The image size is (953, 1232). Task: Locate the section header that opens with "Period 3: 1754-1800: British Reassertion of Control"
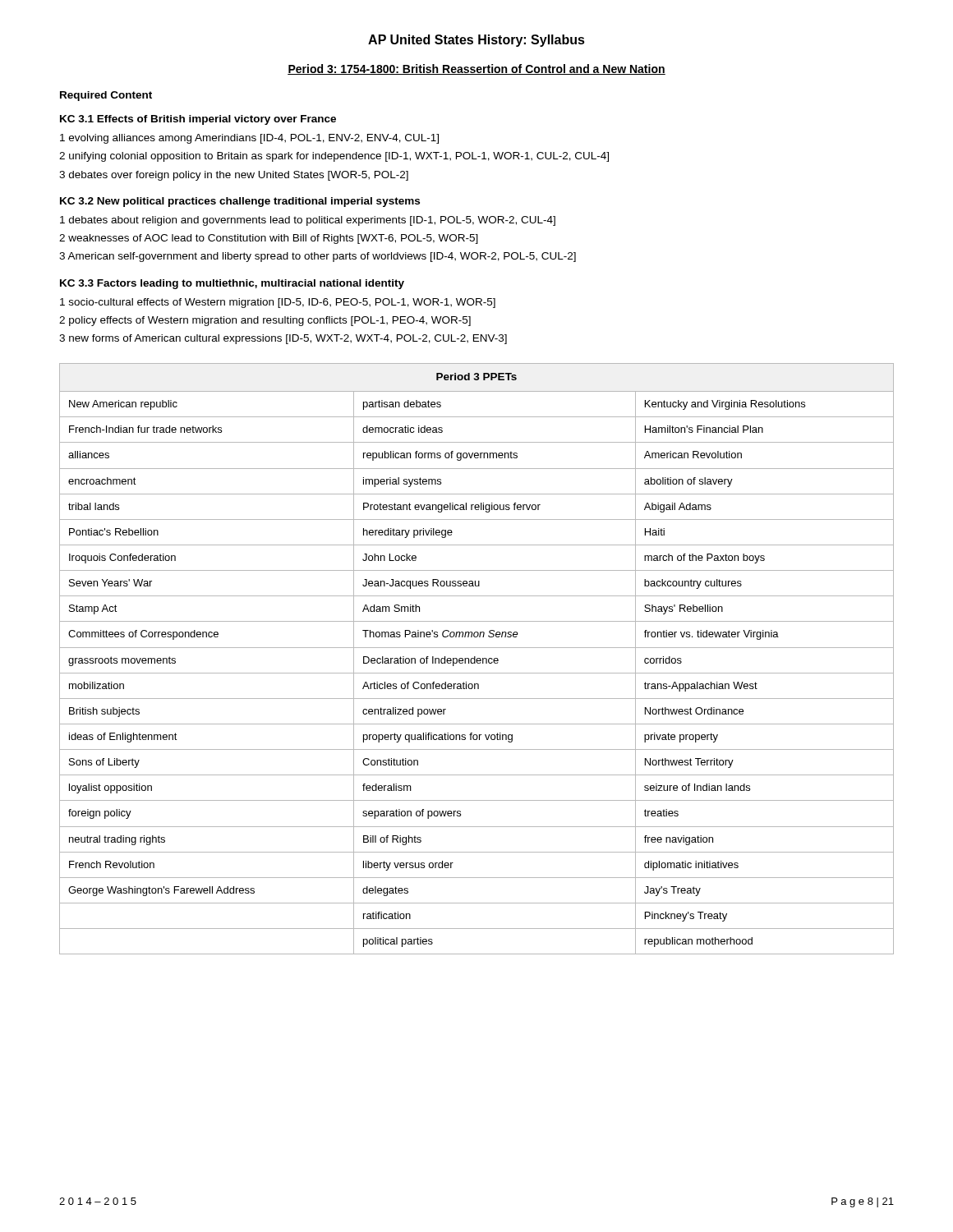coord(476,69)
